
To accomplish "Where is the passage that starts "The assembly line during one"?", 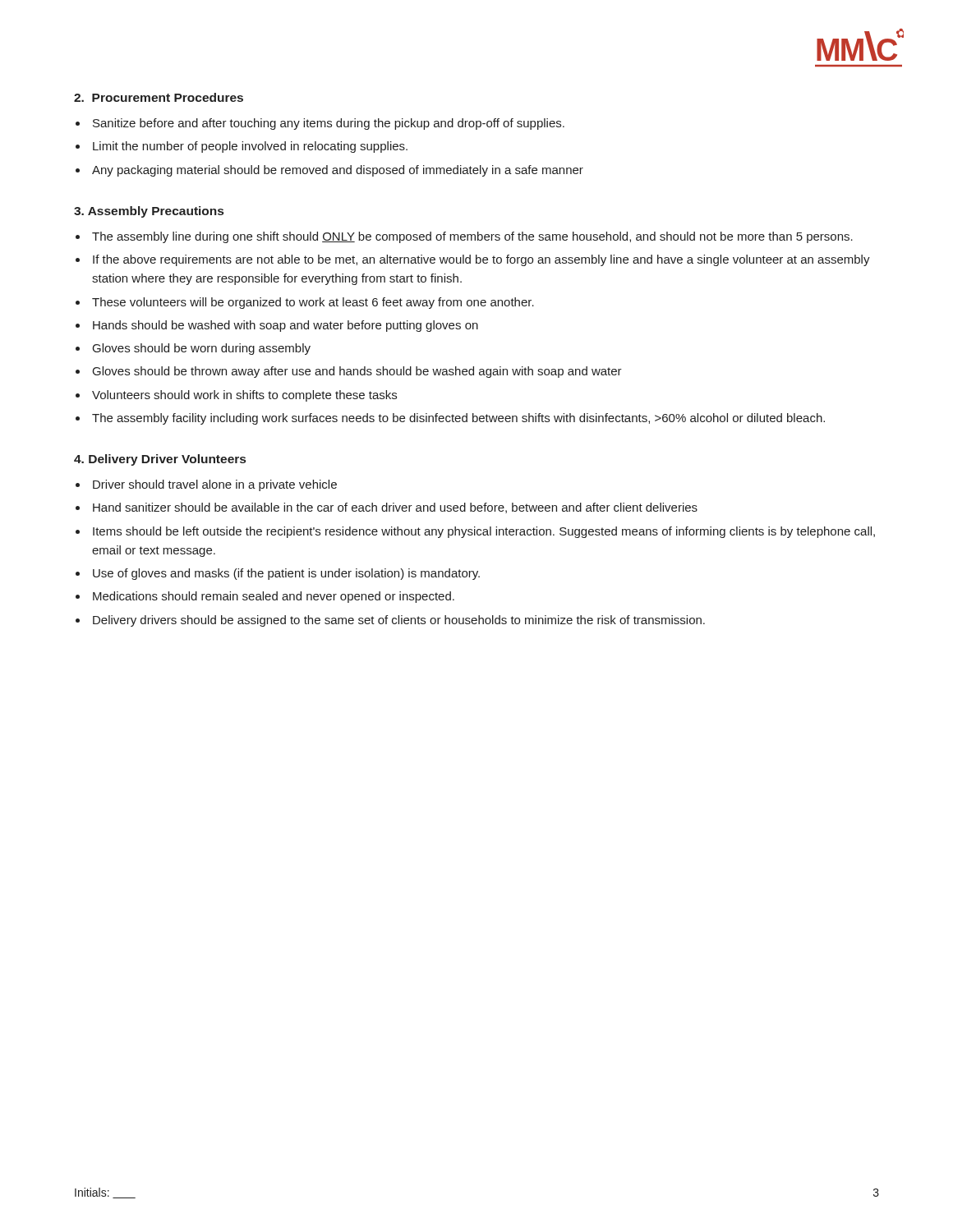I will click(x=473, y=236).
